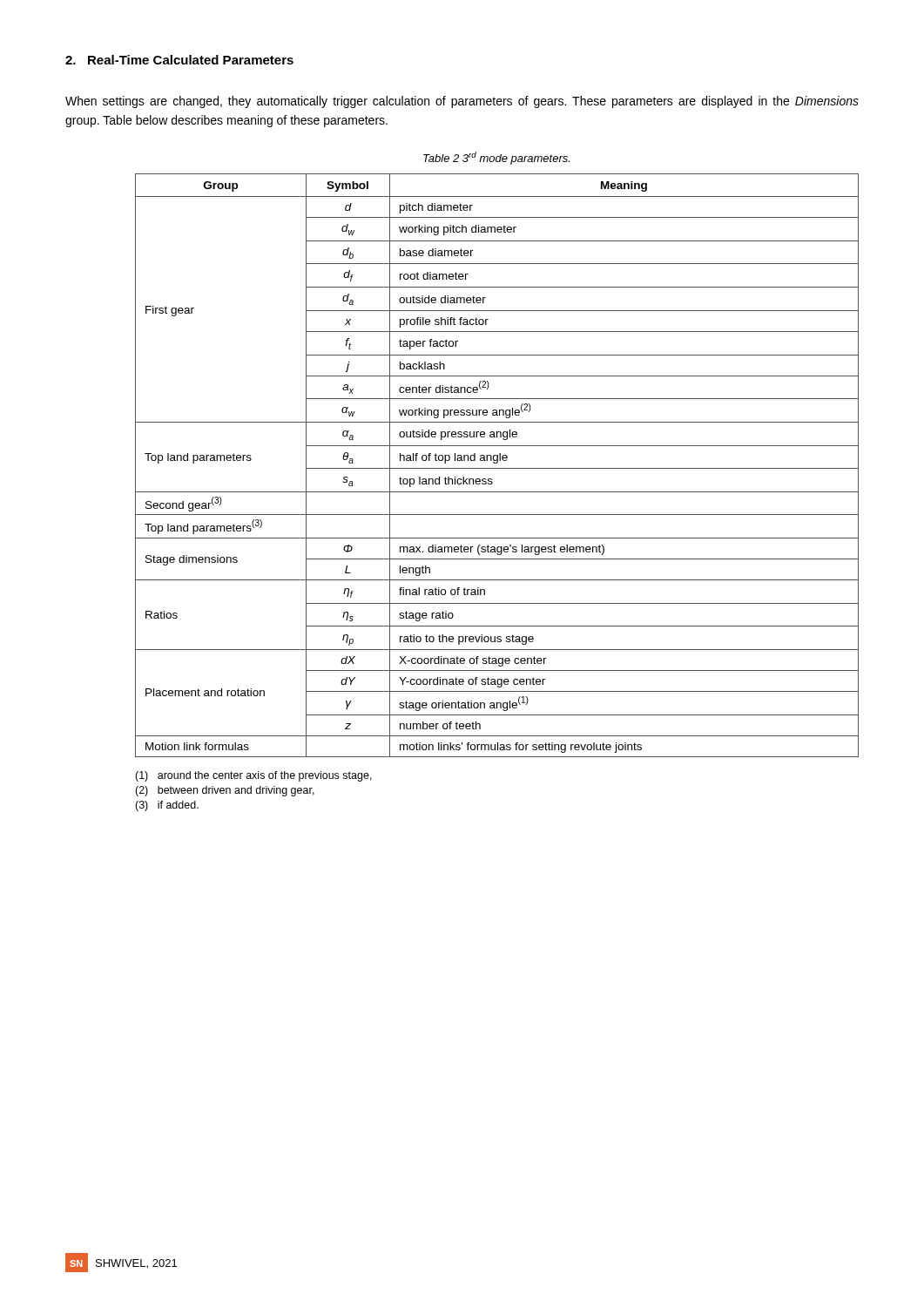
Task: Select the text block that reads "When settings are"
Action: coord(462,111)
